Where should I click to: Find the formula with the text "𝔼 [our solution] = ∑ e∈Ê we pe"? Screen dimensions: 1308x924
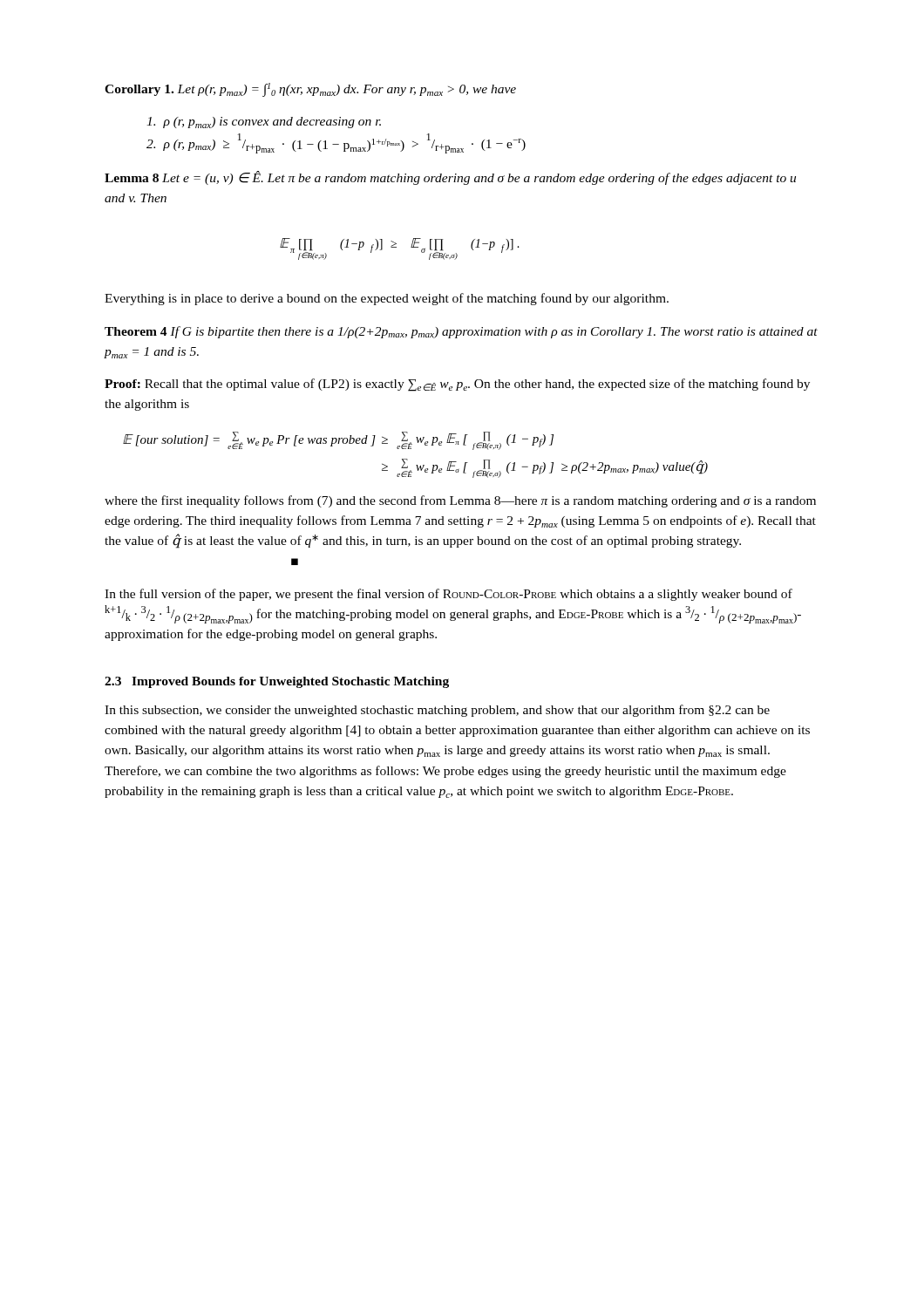pos(415,454)
